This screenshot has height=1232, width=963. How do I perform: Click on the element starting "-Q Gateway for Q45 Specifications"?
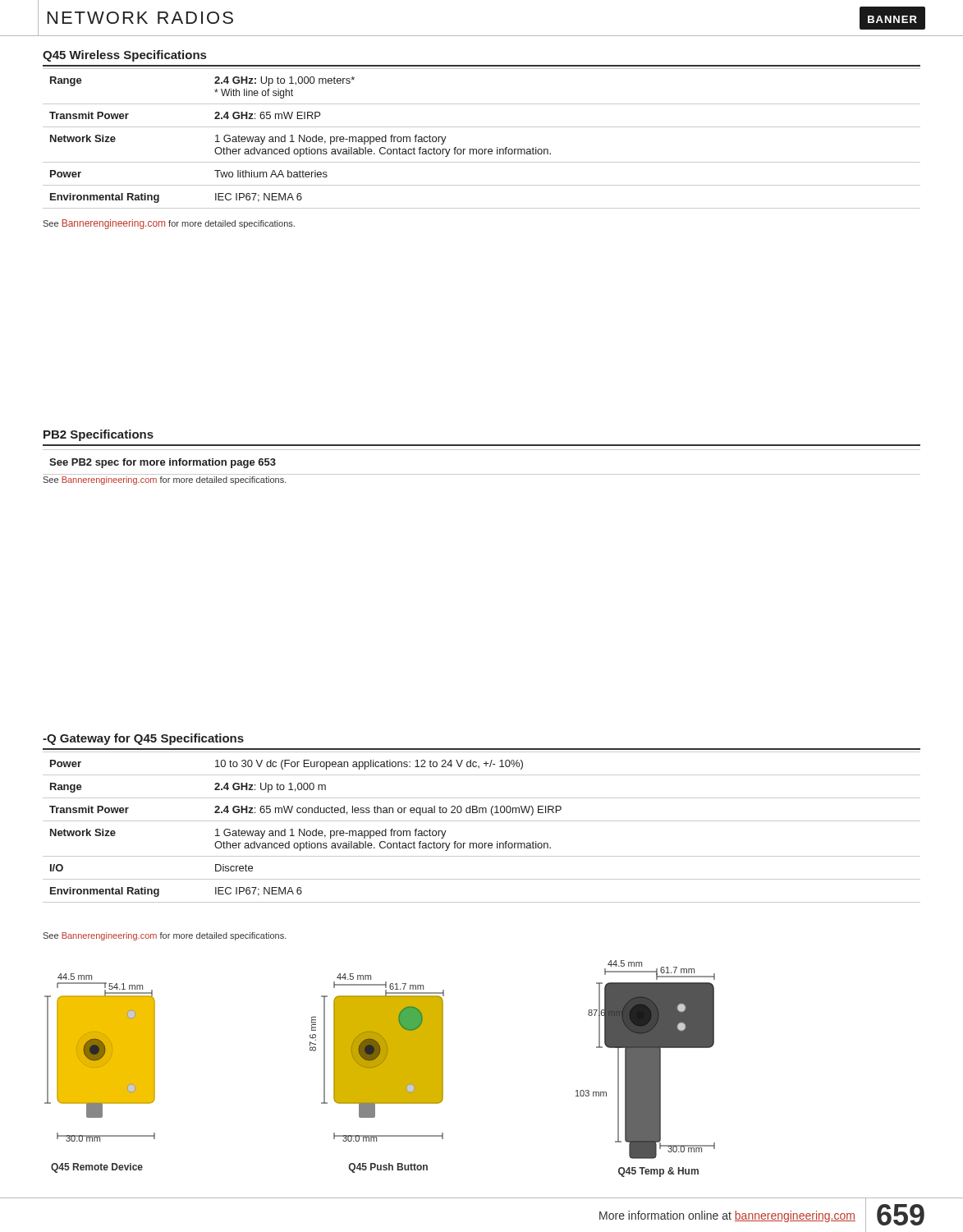coord(482,740)
